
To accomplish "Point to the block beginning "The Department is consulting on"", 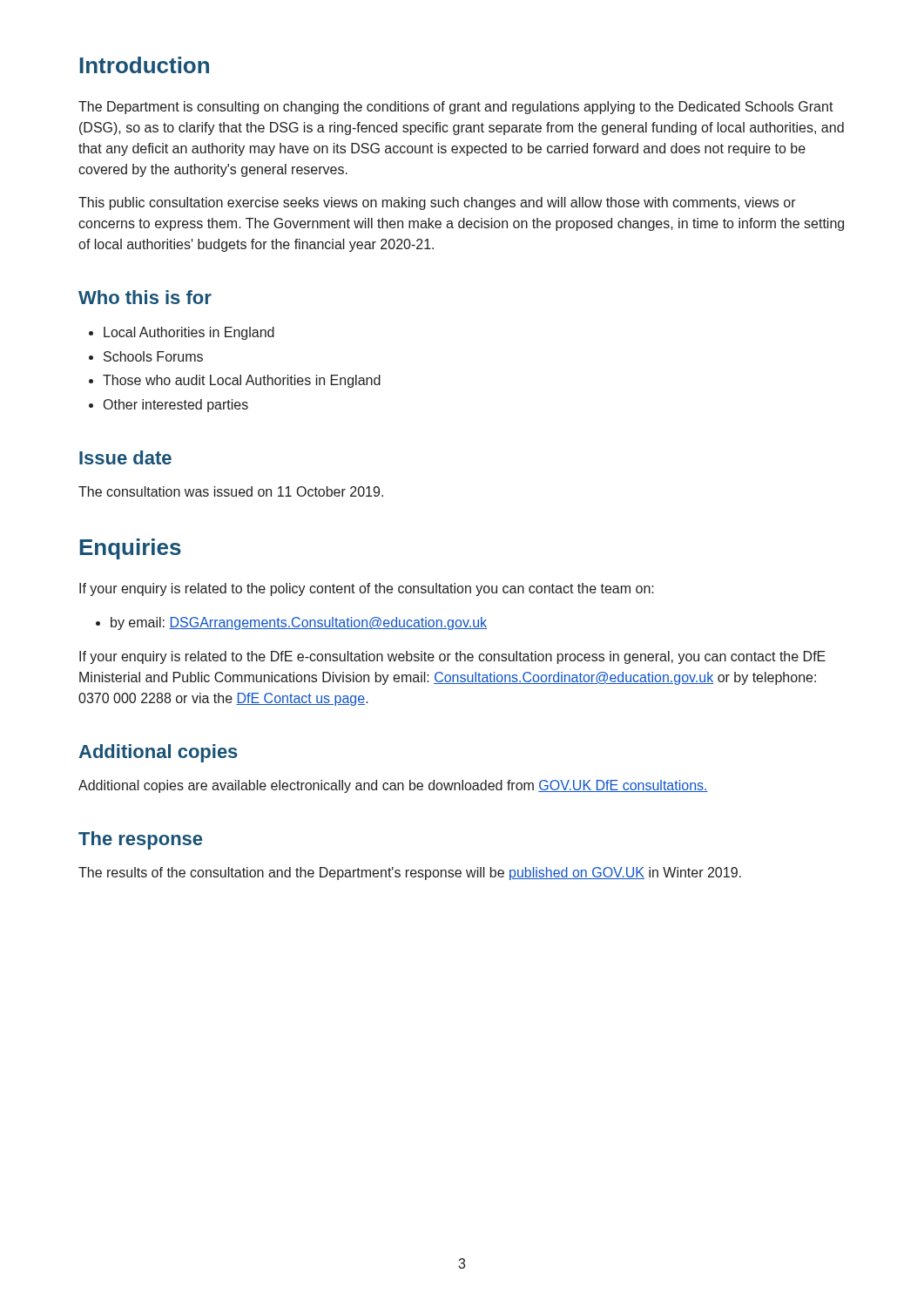I will [x=462, y=139].
